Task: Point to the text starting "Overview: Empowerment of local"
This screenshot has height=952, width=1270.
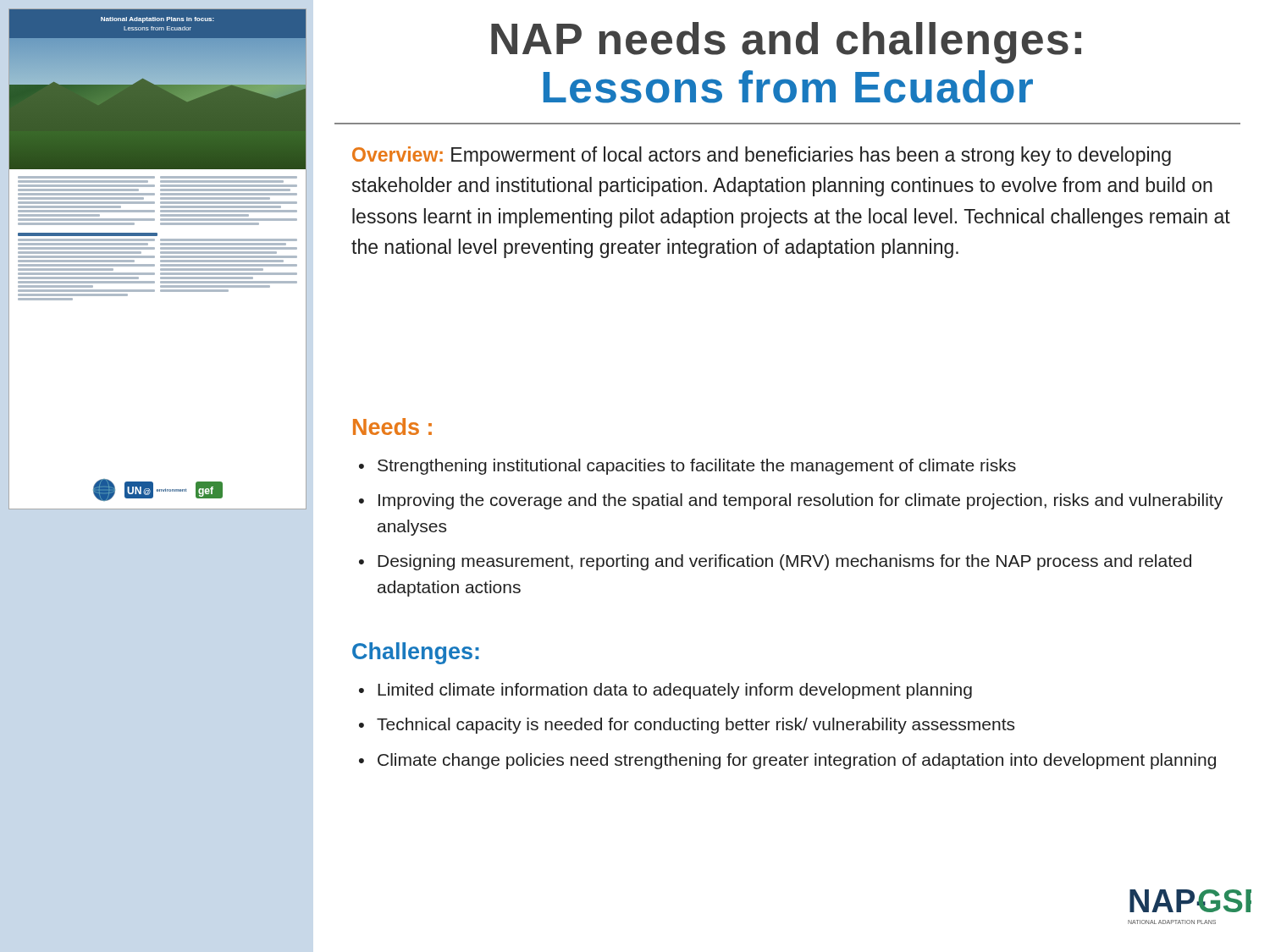Action: [x=800, y=201]
